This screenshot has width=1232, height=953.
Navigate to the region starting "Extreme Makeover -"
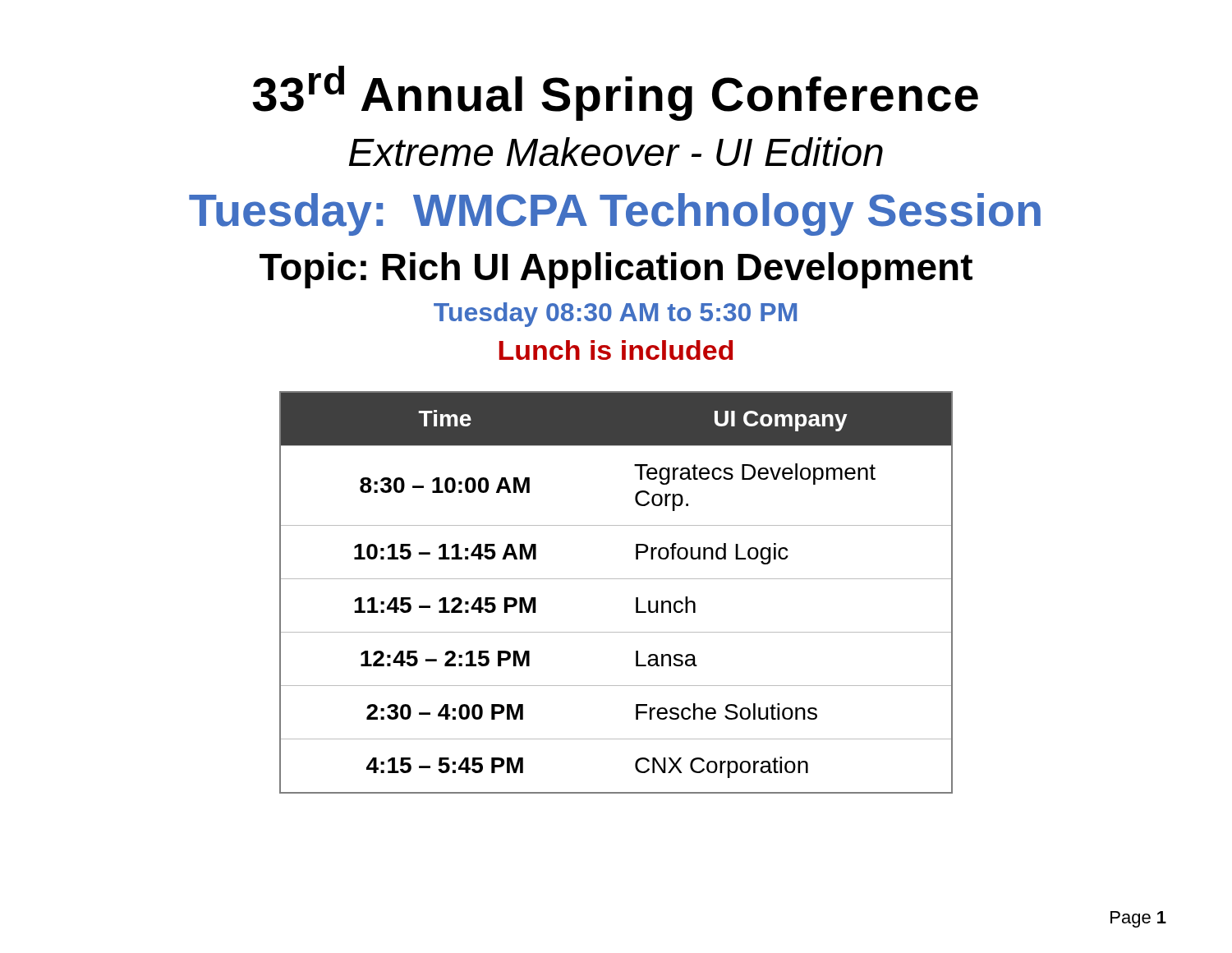[x=616, y=153]
